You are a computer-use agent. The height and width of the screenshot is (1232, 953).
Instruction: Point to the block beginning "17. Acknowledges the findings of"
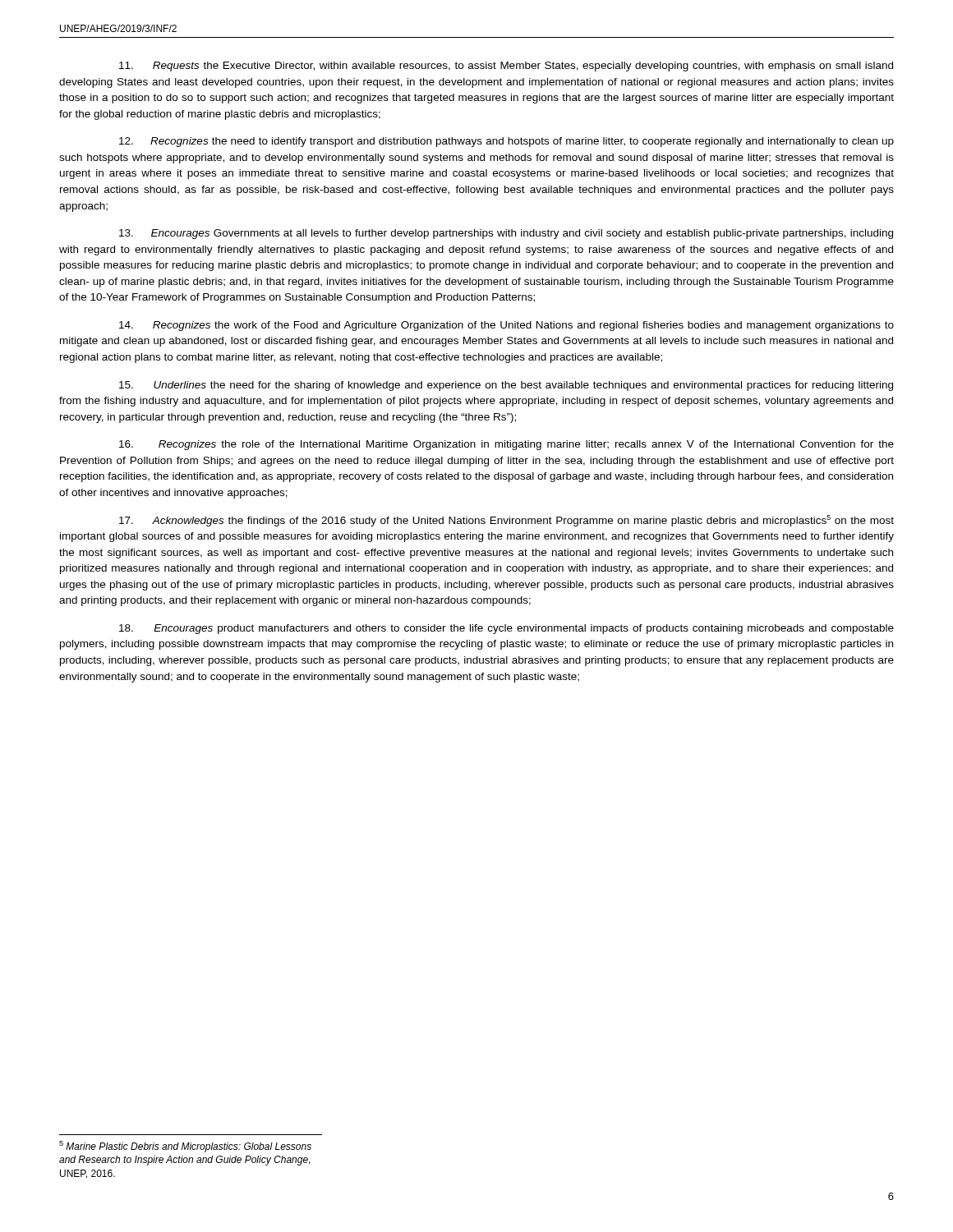tap(476, 559)
